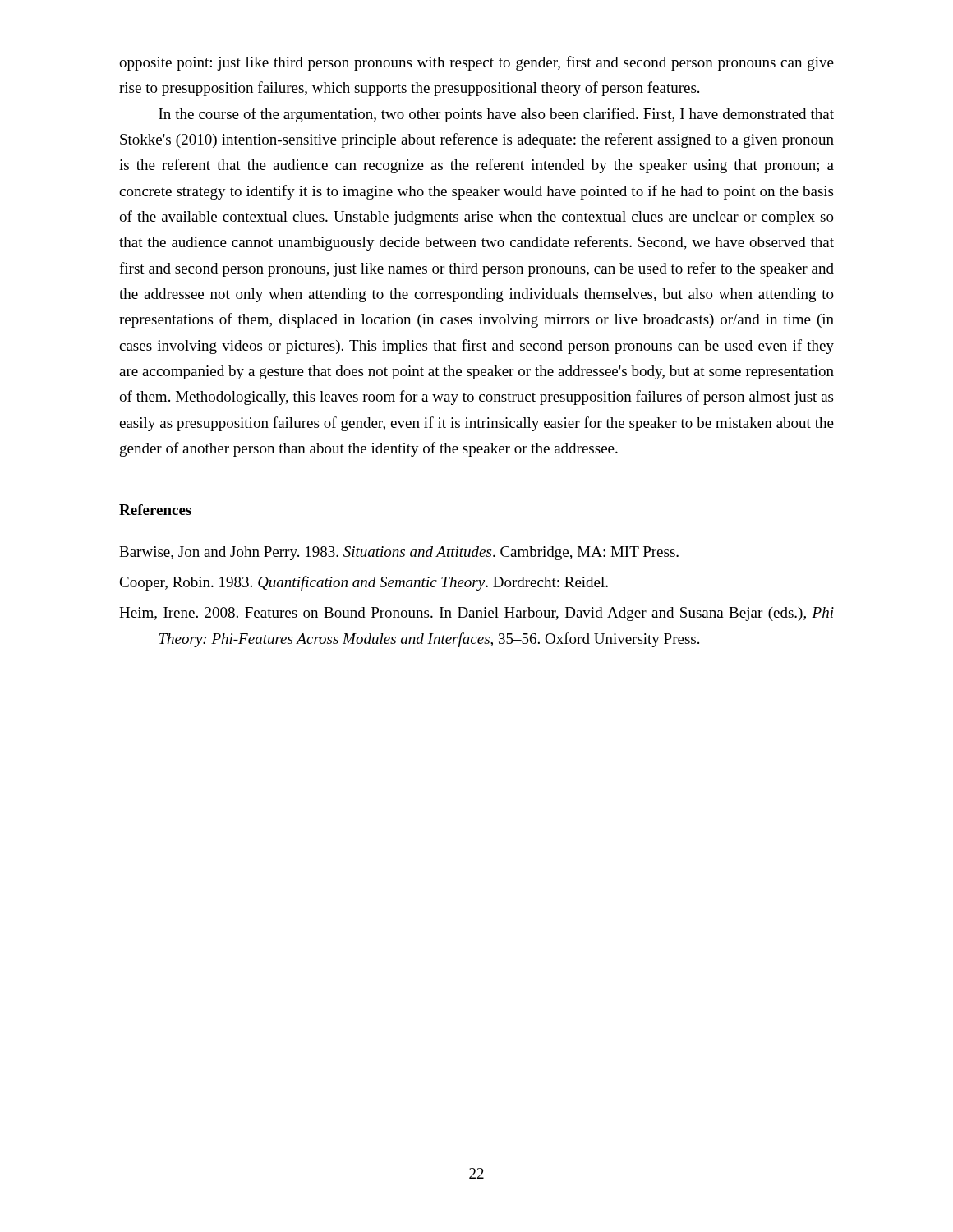Screen dimensions: 1232x953
Task: Find the text starting "opposite point: just"
Action: (476, 255)
